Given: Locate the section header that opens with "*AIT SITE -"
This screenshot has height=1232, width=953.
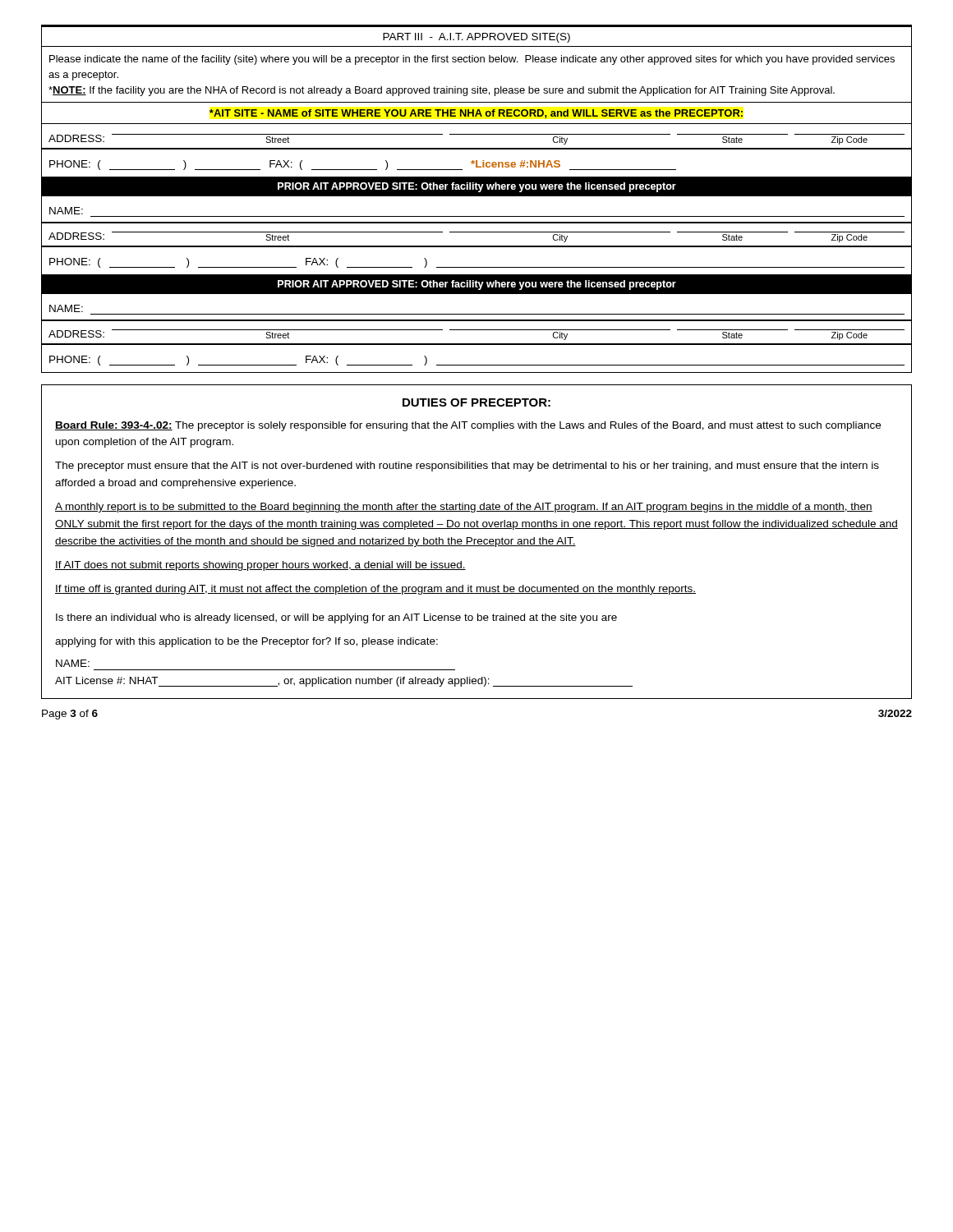Looking at the screenshot, I should pyautogui.click(x=476, y=113).
